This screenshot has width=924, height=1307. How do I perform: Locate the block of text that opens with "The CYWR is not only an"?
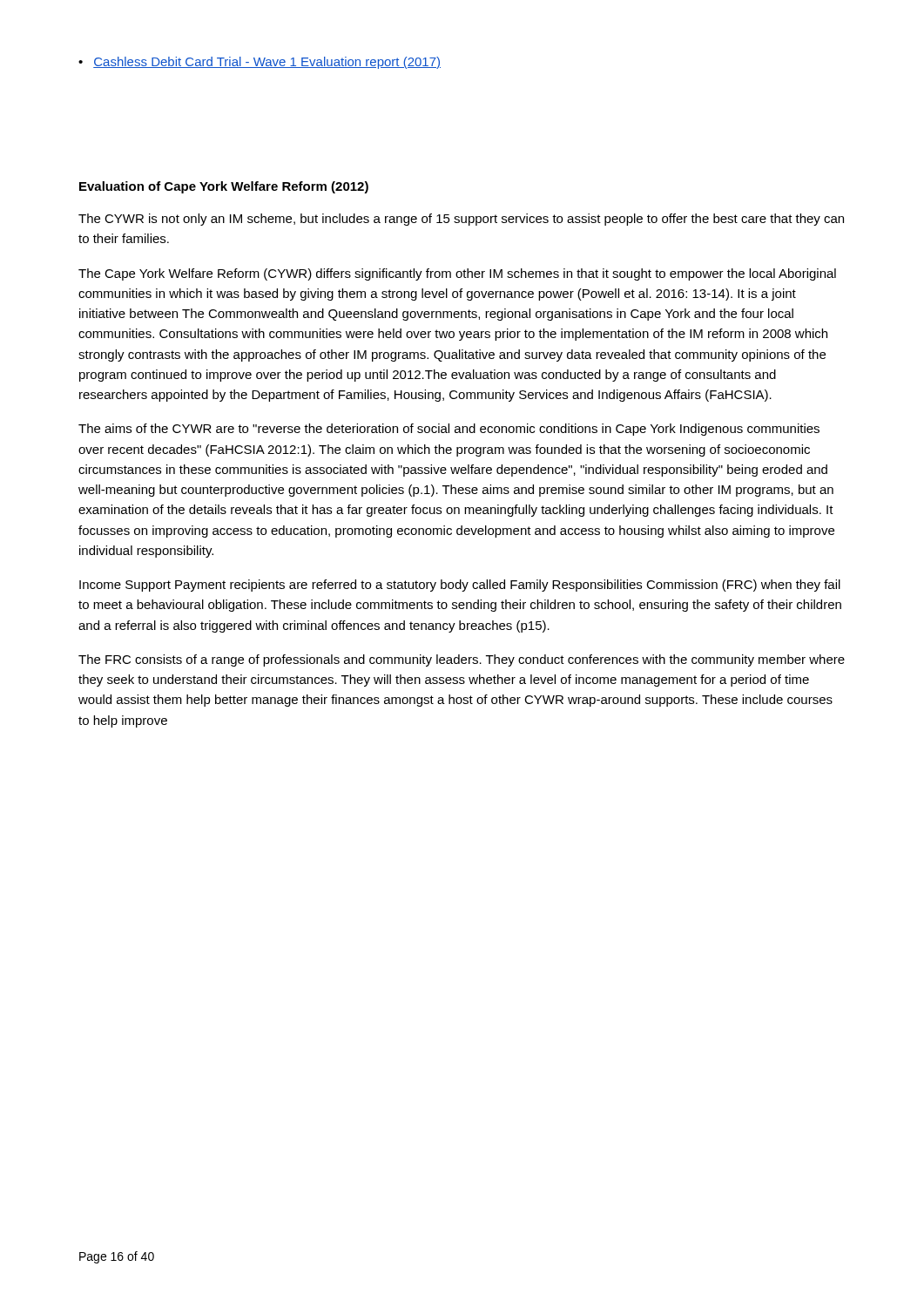(462, 228)
